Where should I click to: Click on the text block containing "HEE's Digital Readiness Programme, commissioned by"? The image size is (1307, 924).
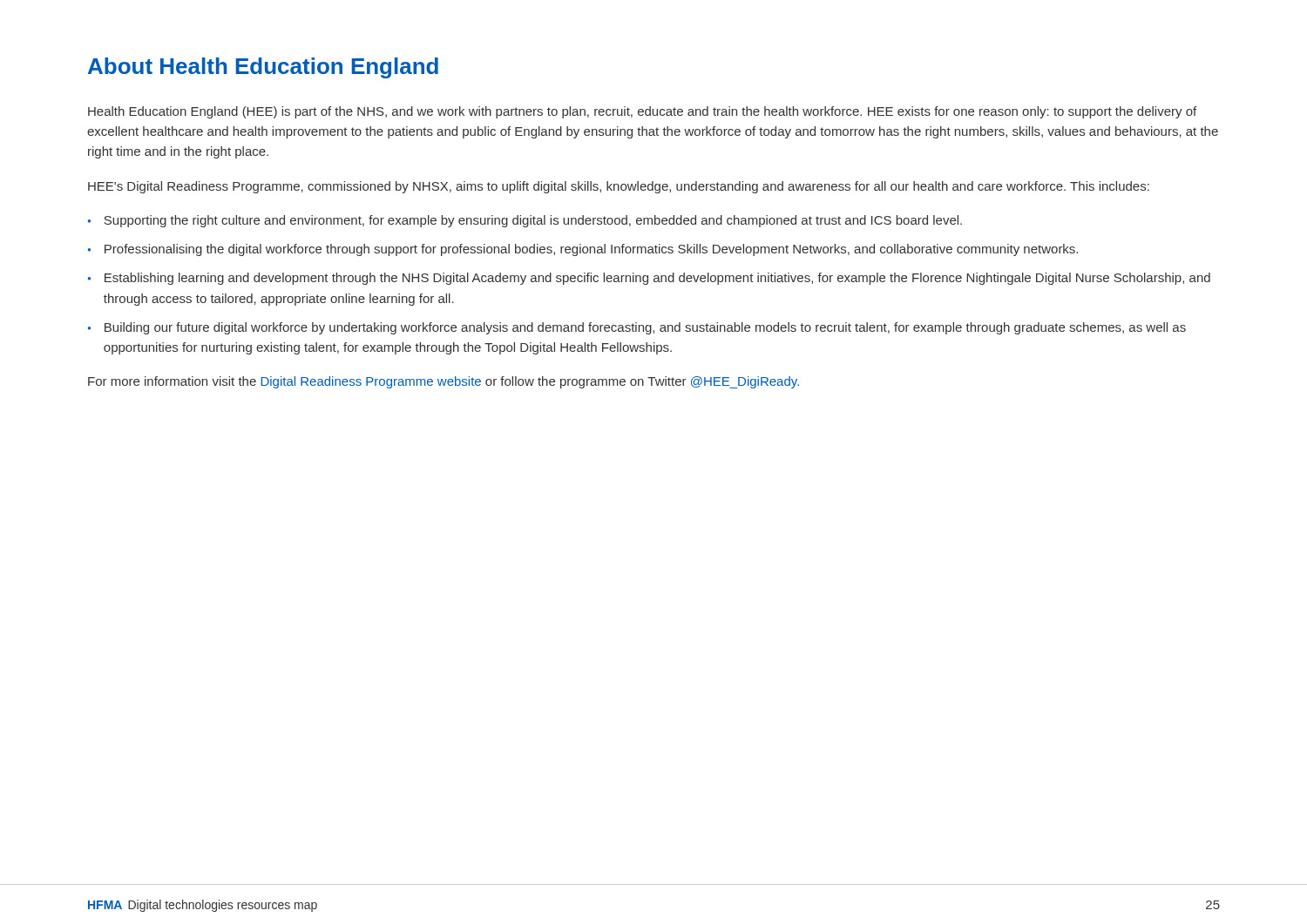619,186
